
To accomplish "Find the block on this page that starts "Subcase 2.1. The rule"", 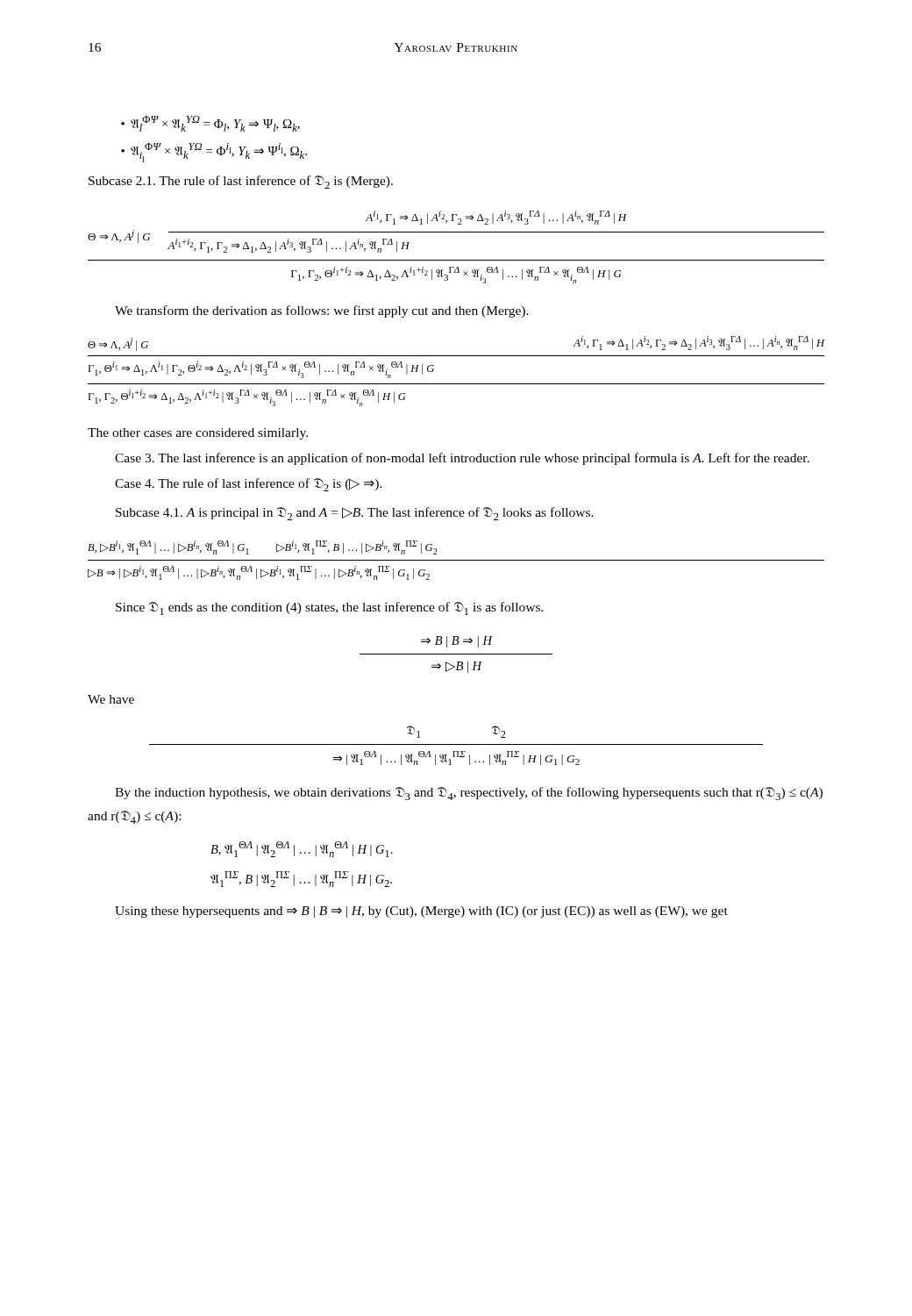I will tap(241, 182).
